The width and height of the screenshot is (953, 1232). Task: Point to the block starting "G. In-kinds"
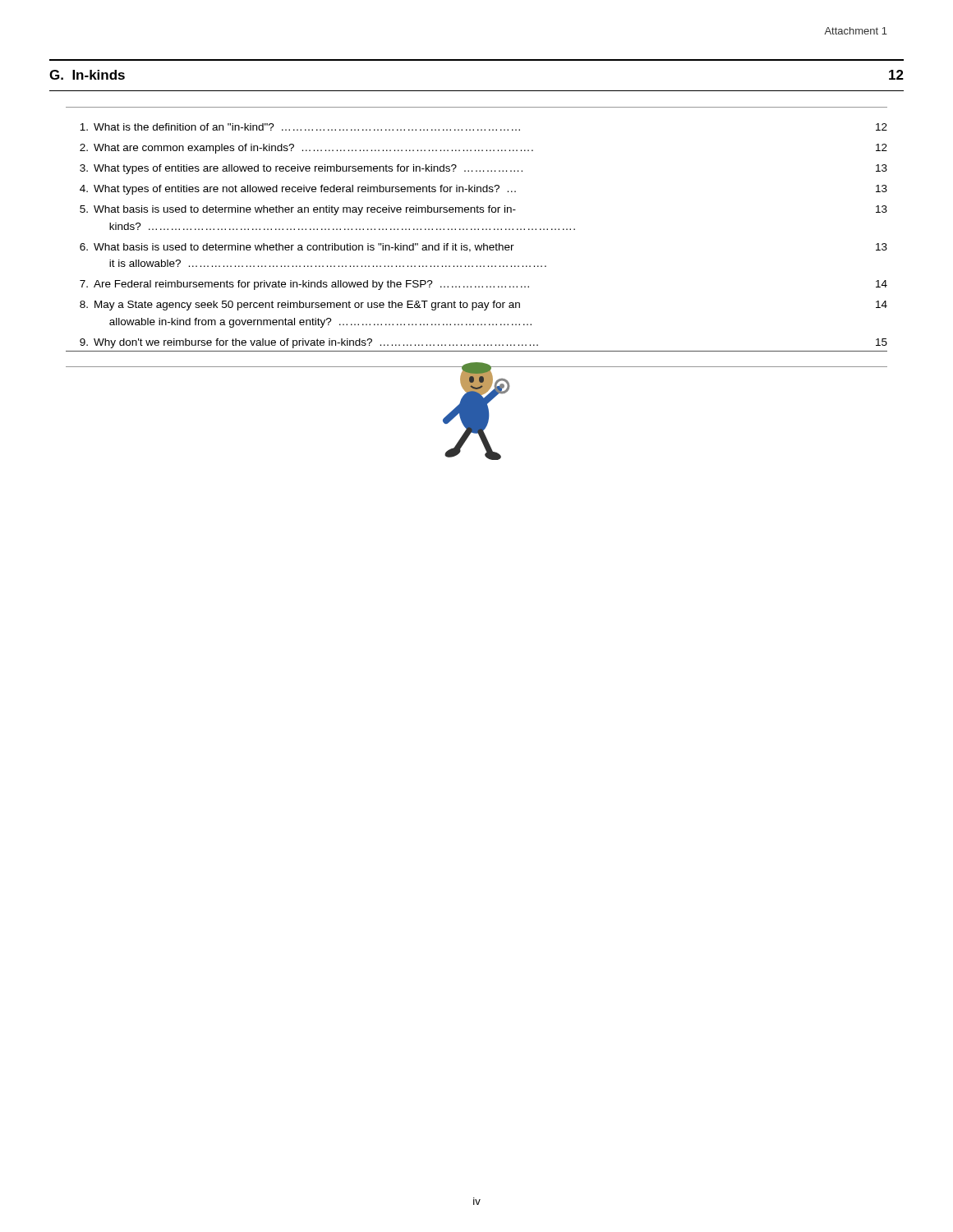[87, 75]
